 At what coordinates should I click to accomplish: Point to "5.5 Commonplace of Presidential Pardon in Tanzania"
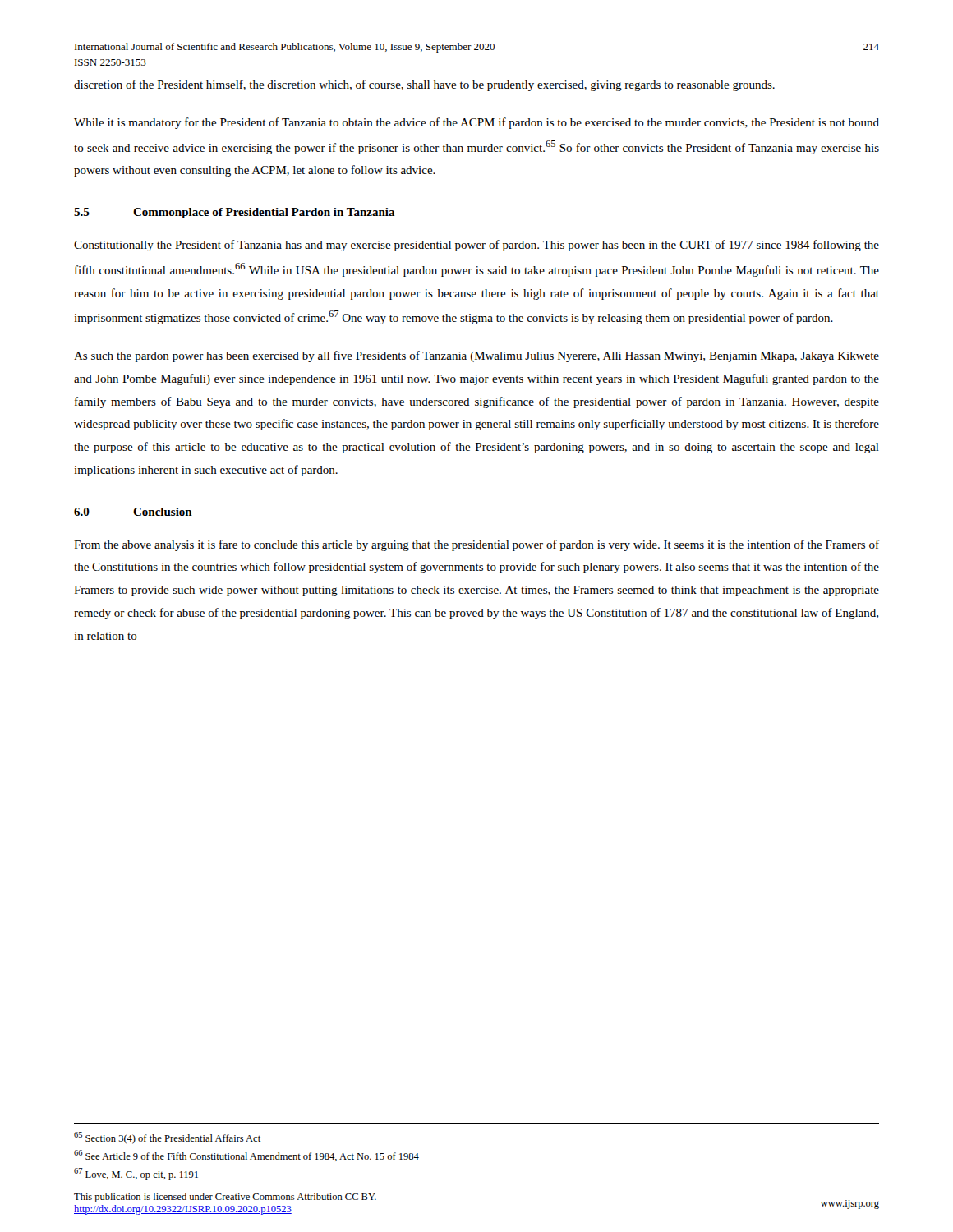point(234,212)
